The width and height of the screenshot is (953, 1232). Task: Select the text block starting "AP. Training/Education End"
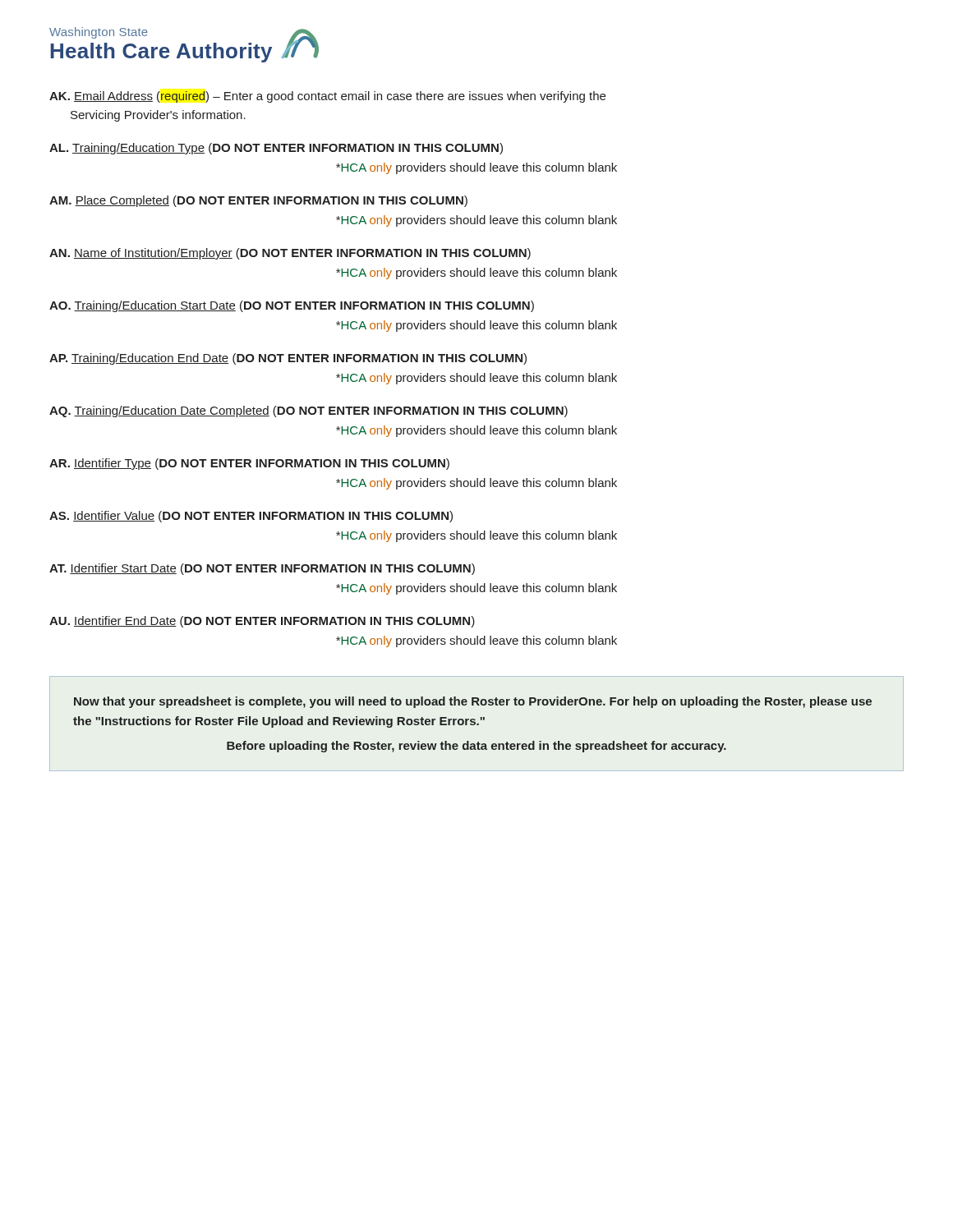[476, 369]
